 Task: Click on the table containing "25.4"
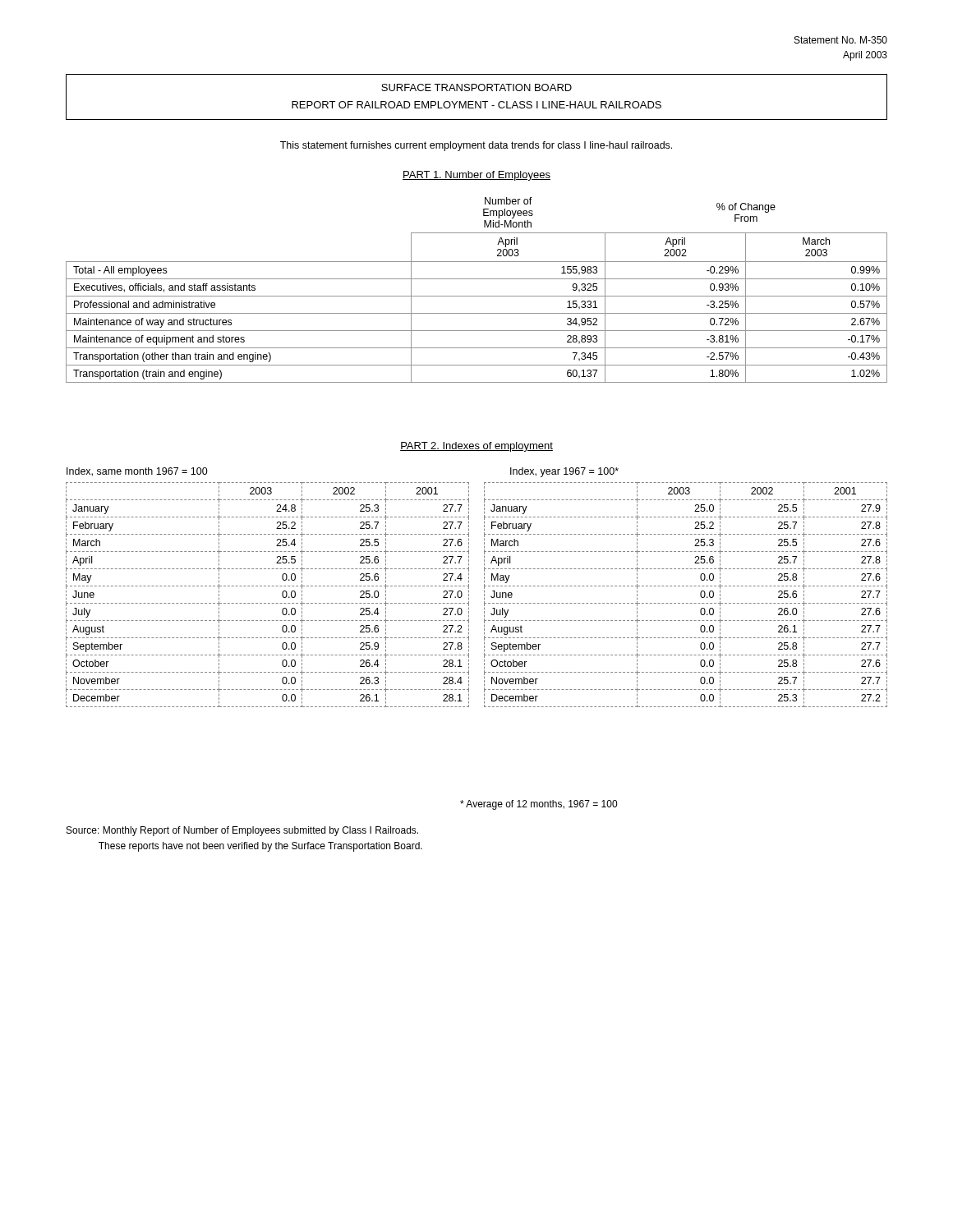click(267, 595)
